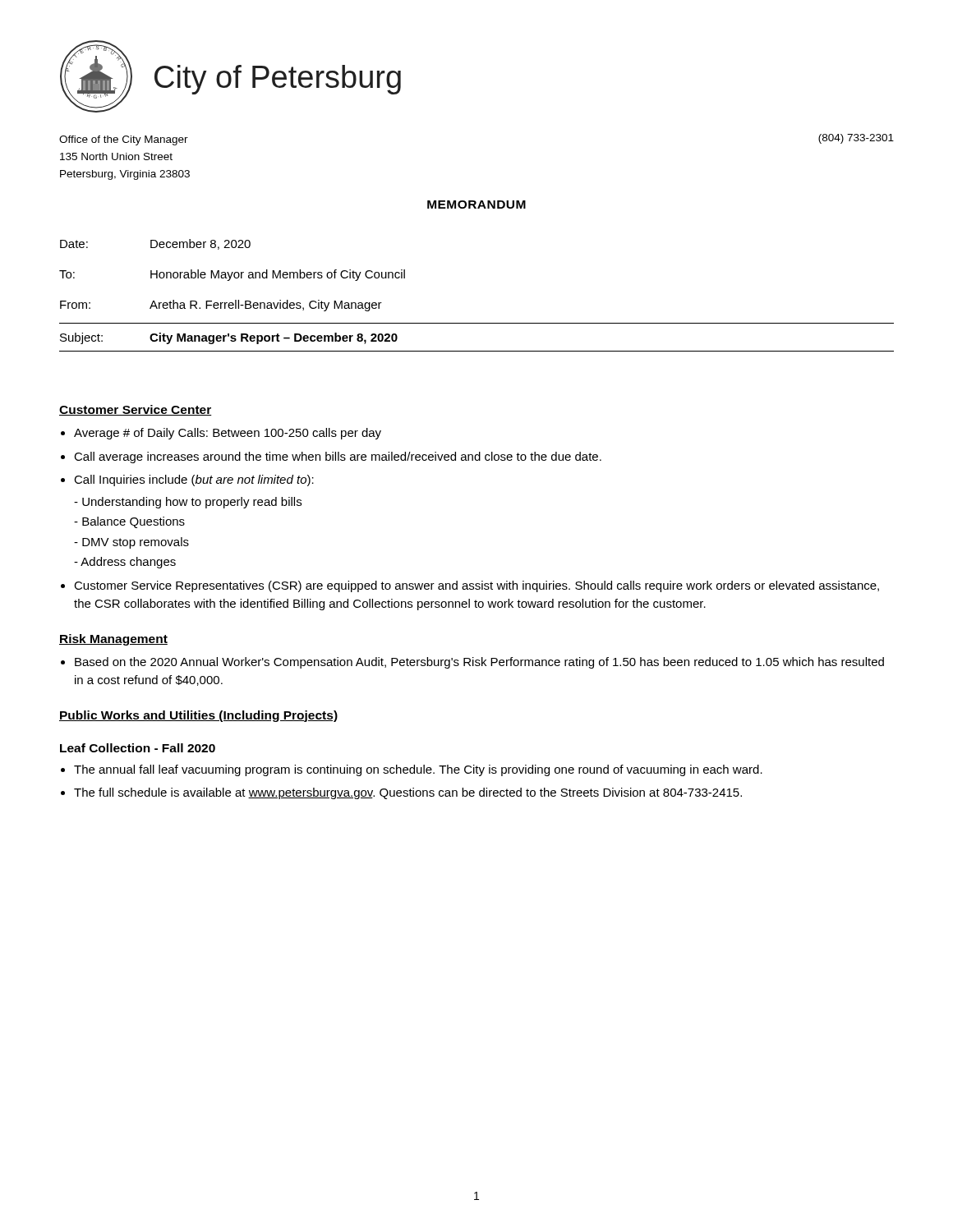The image size is (953, 1232).
Task: Find the list item containing "Customer Service Representatives (CSR)"
Action: click(477, 594)
